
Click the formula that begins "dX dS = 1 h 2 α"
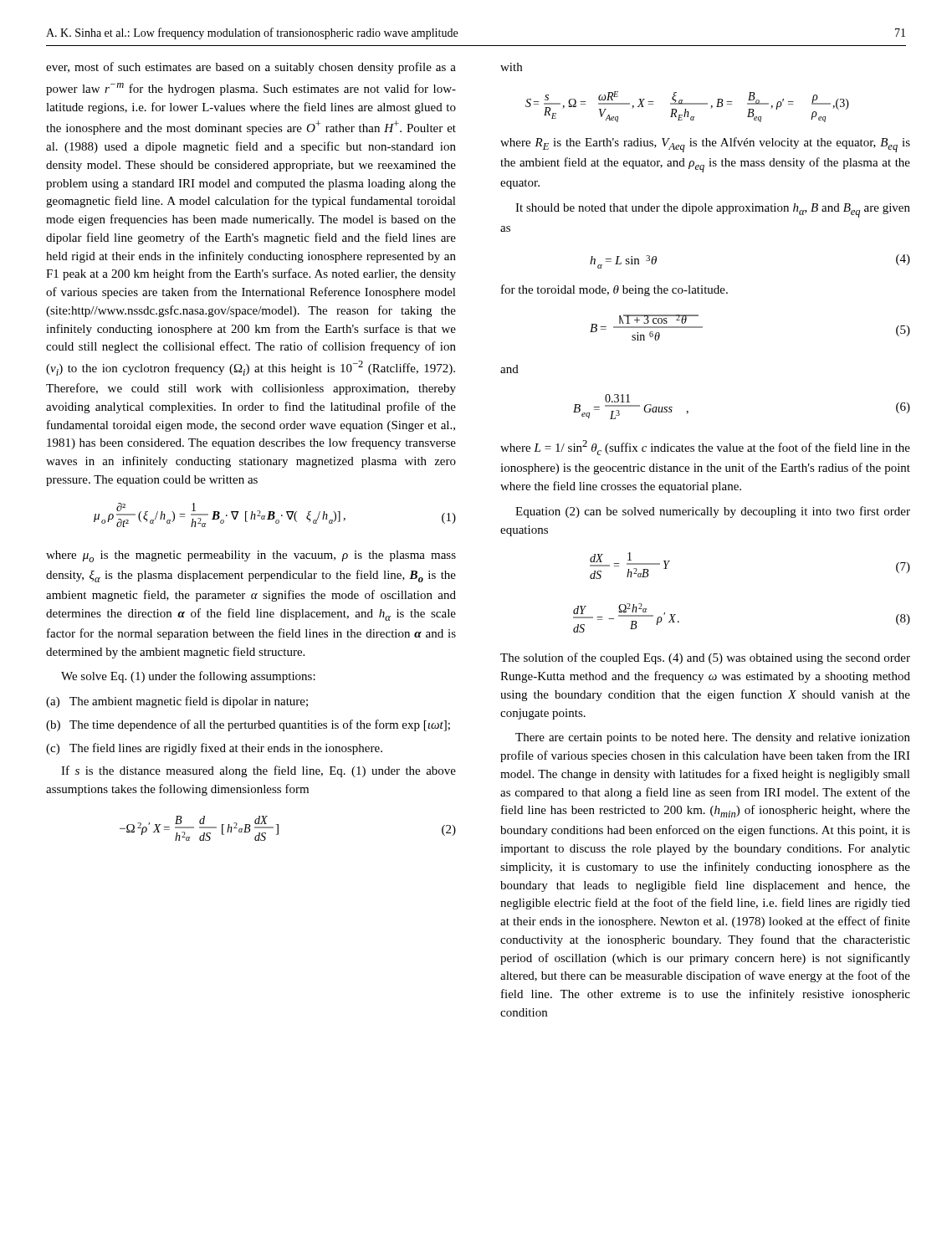pos(643,564)
